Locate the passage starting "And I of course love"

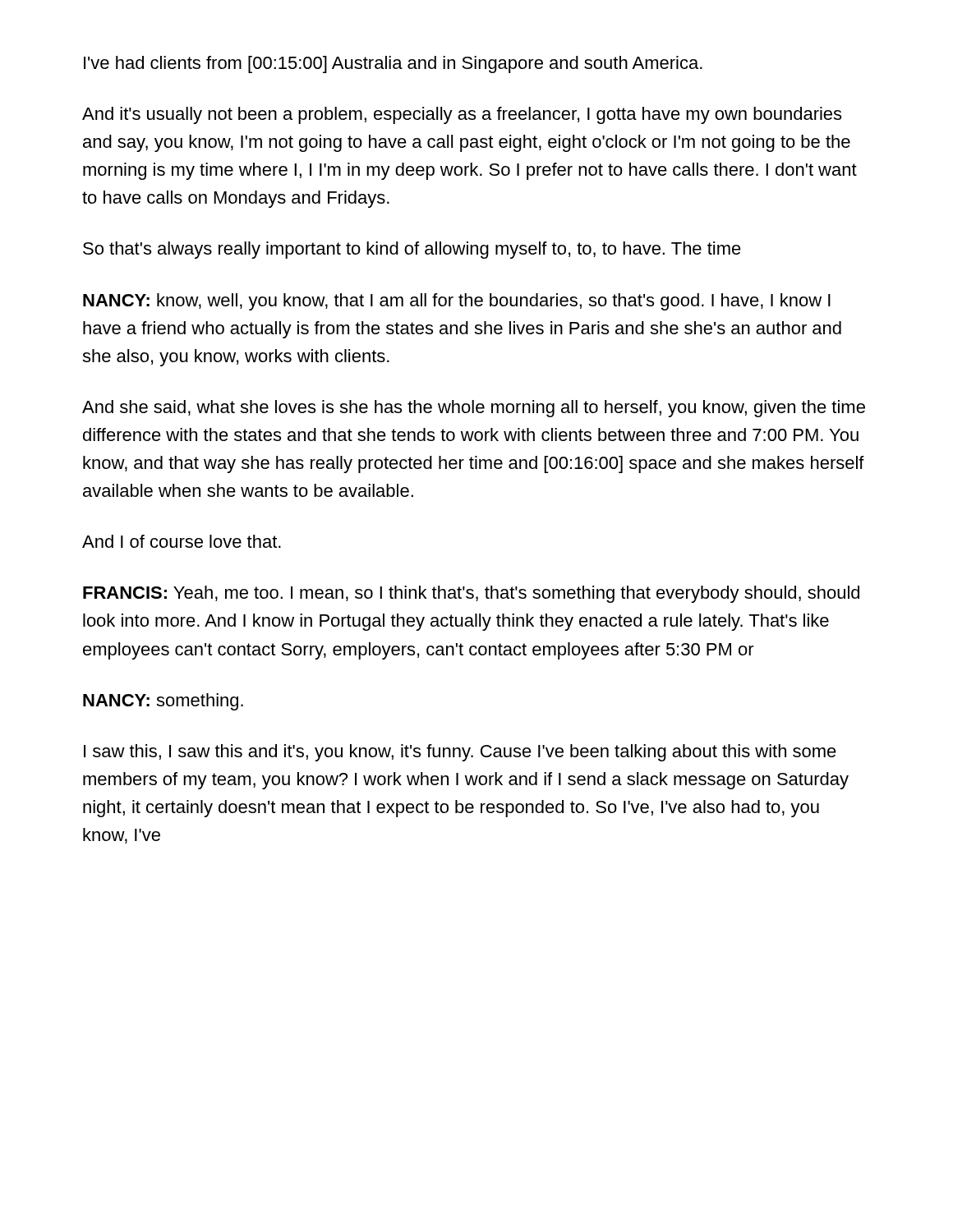(182, 542)
